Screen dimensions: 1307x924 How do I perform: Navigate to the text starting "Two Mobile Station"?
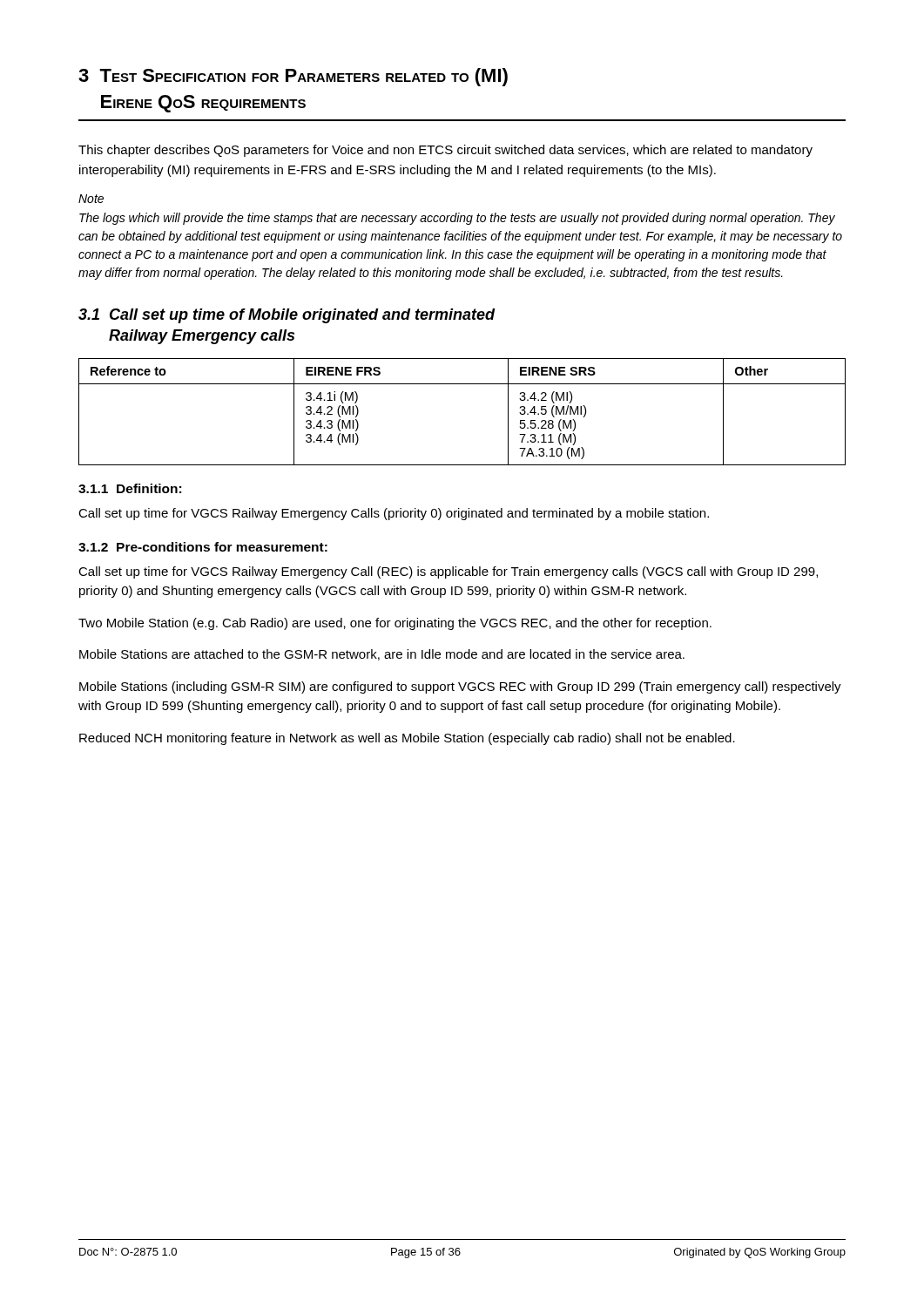pyautogui.click(x=395, y=622)
